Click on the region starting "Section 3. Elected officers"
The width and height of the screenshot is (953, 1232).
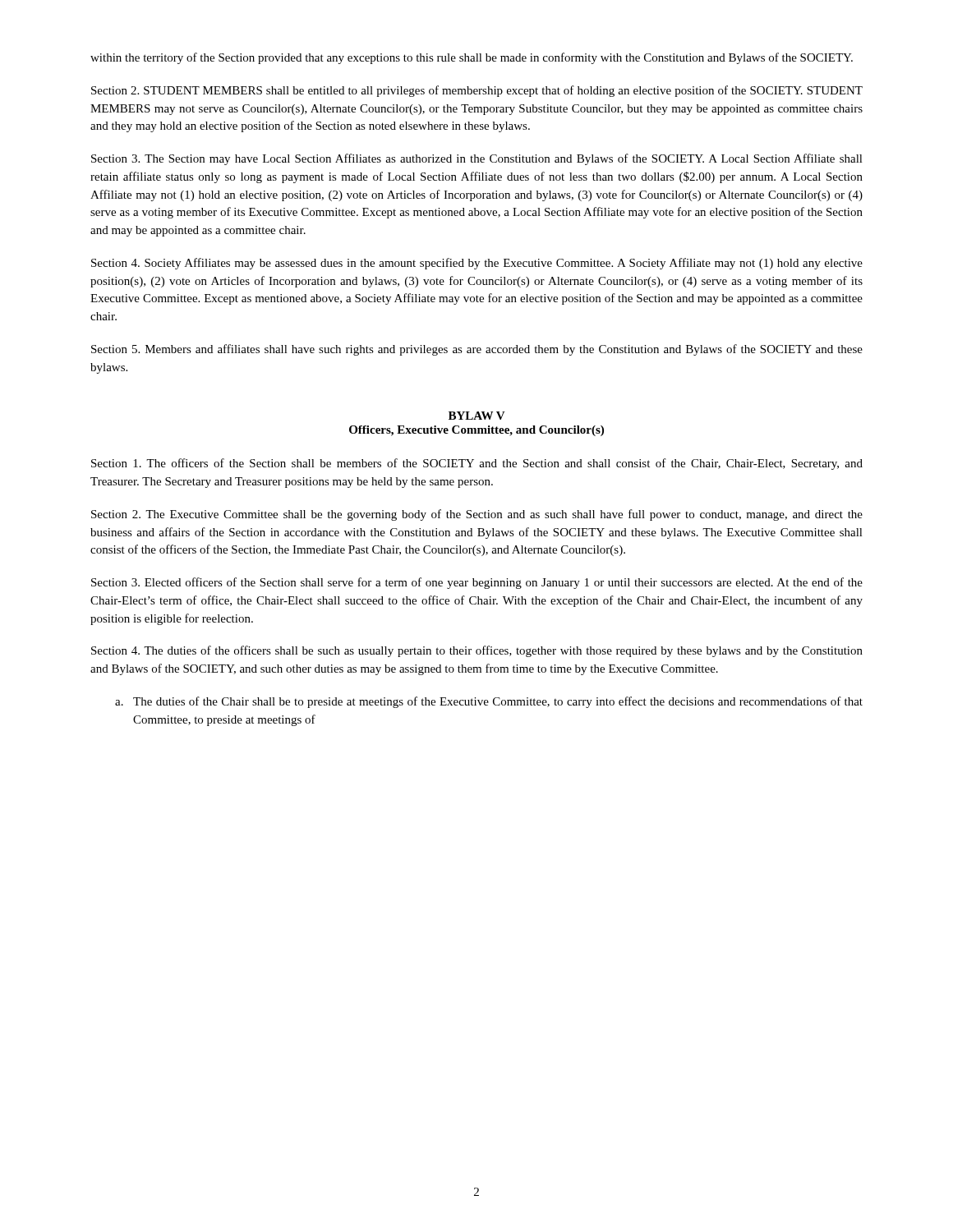coord(476,600)
